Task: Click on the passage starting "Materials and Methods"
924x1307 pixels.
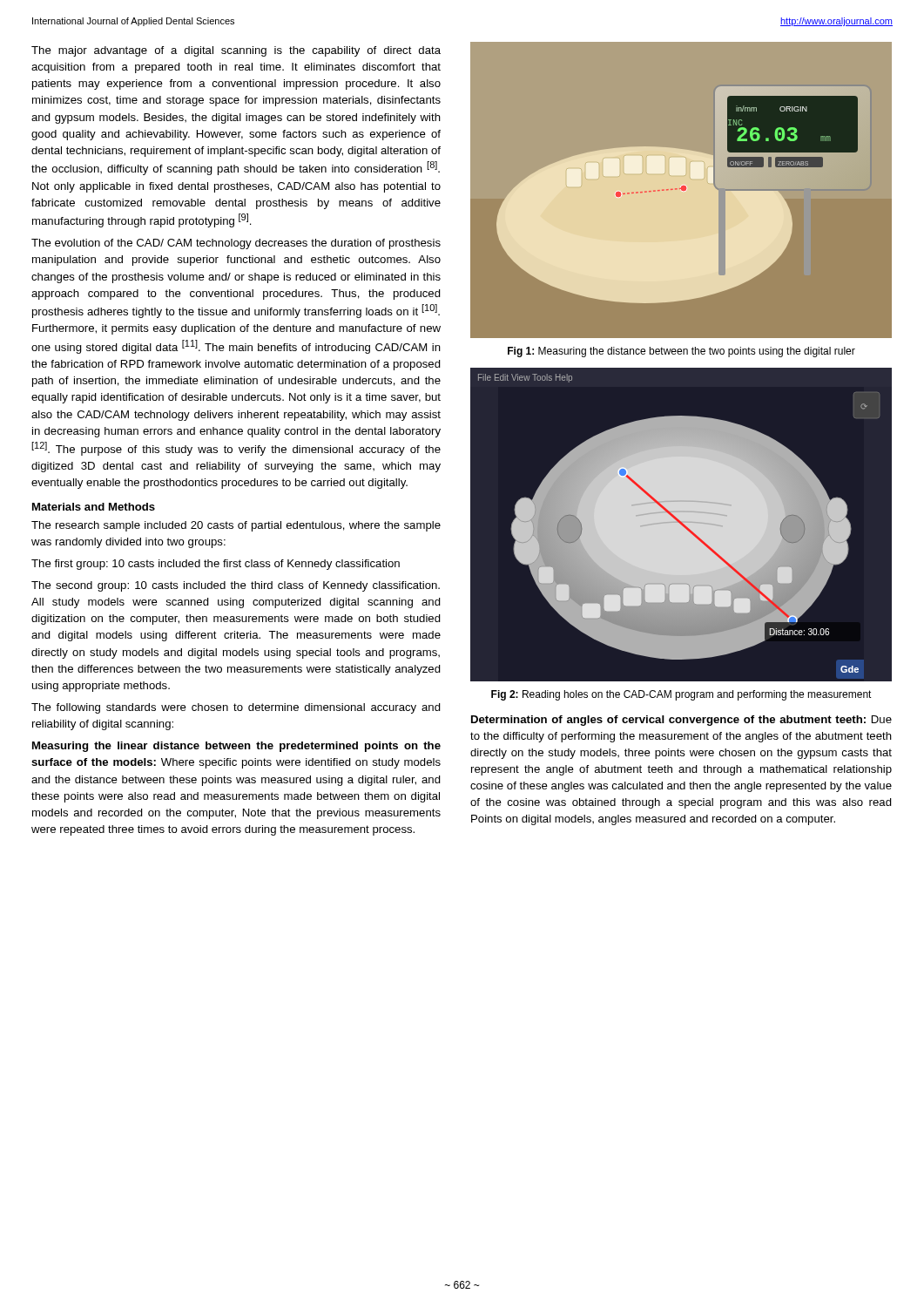Action: 93,506
